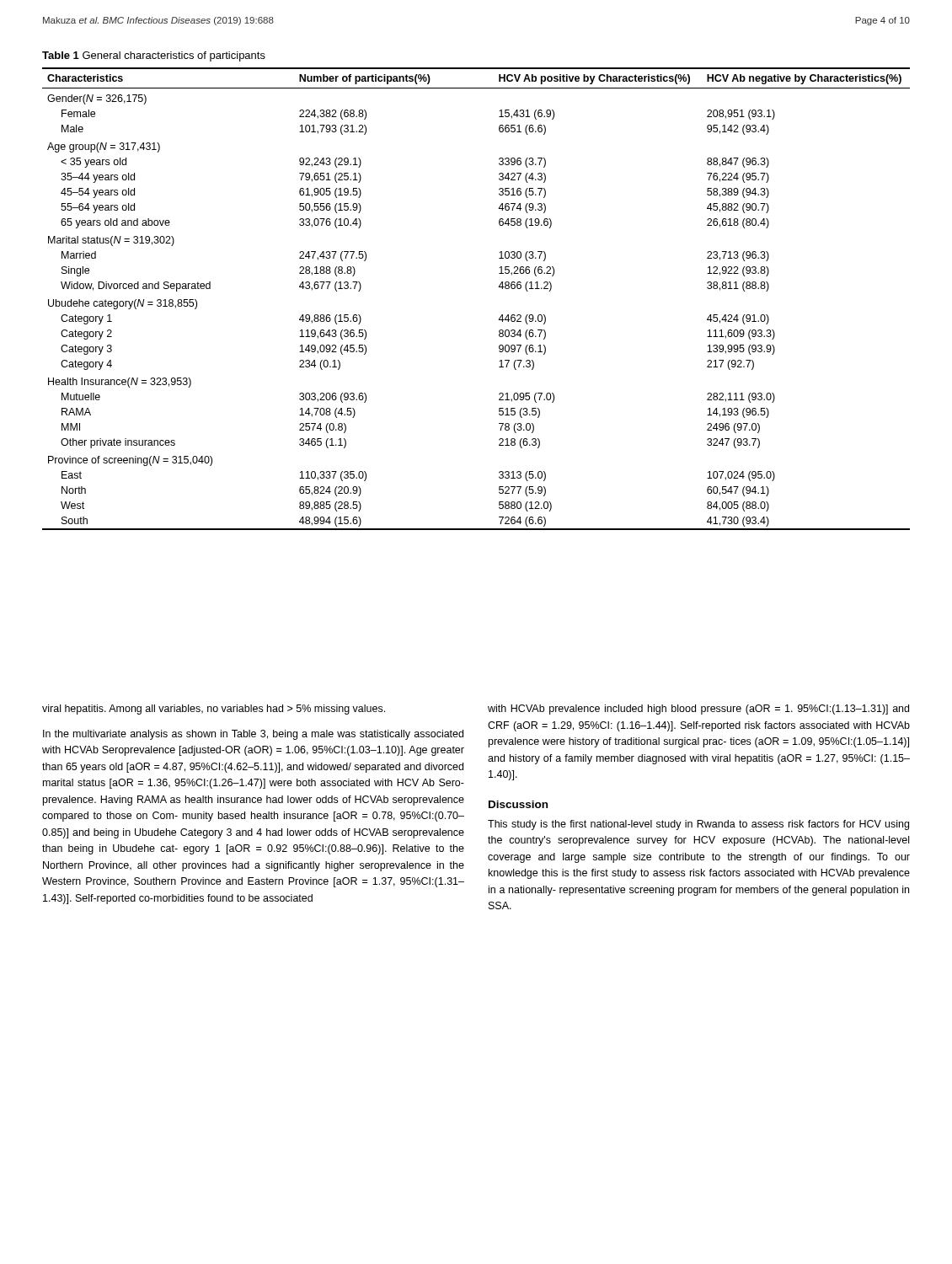This screenshot has width=952, height=1264.
Task: Find the text block with the text "In the multivariate analysis as shown in"
Action: point(253,816)
